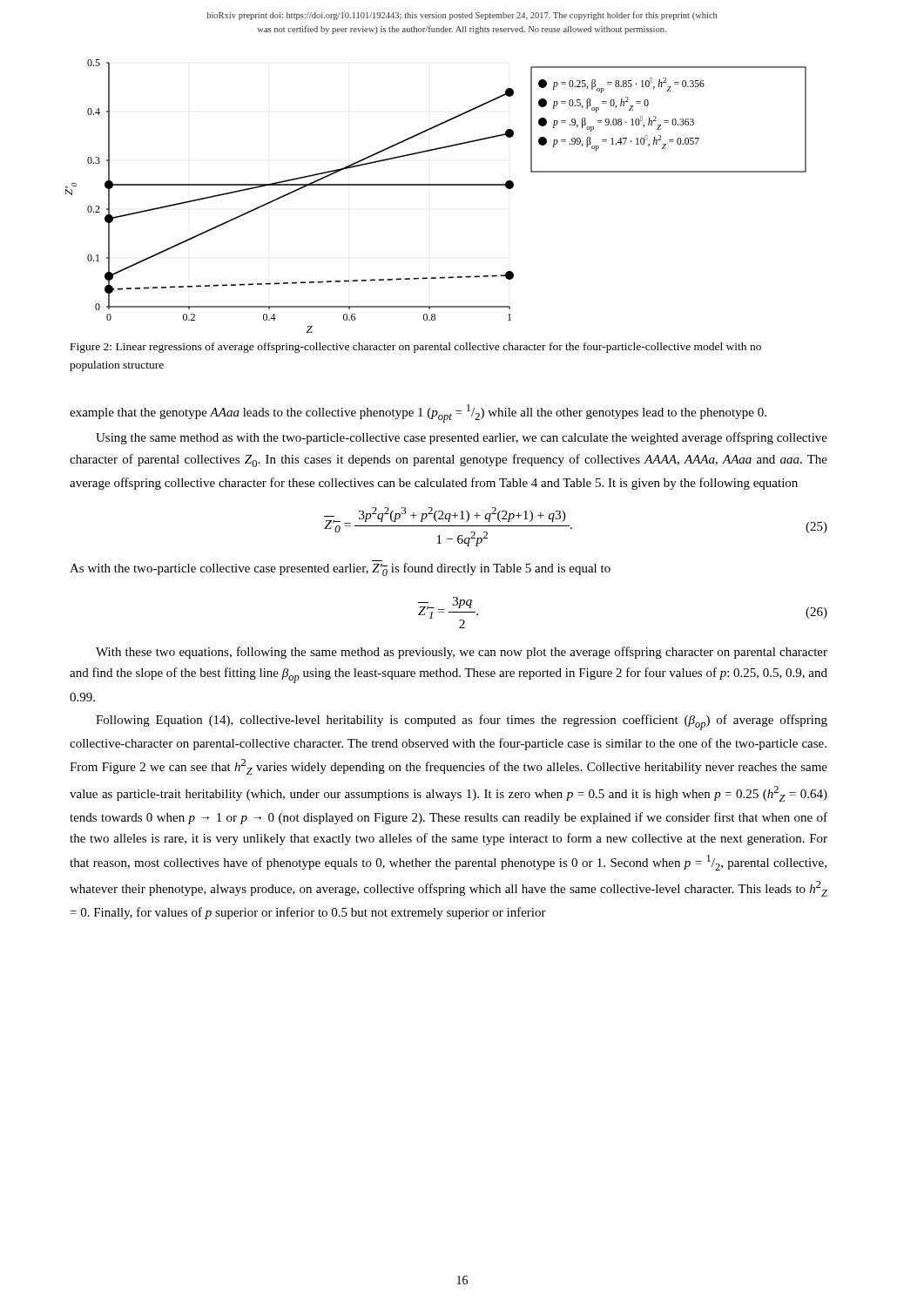Find the passage starting "Z′1 = 3pq 2 . (26)"

pyautogui.click(x=462, y=612)
